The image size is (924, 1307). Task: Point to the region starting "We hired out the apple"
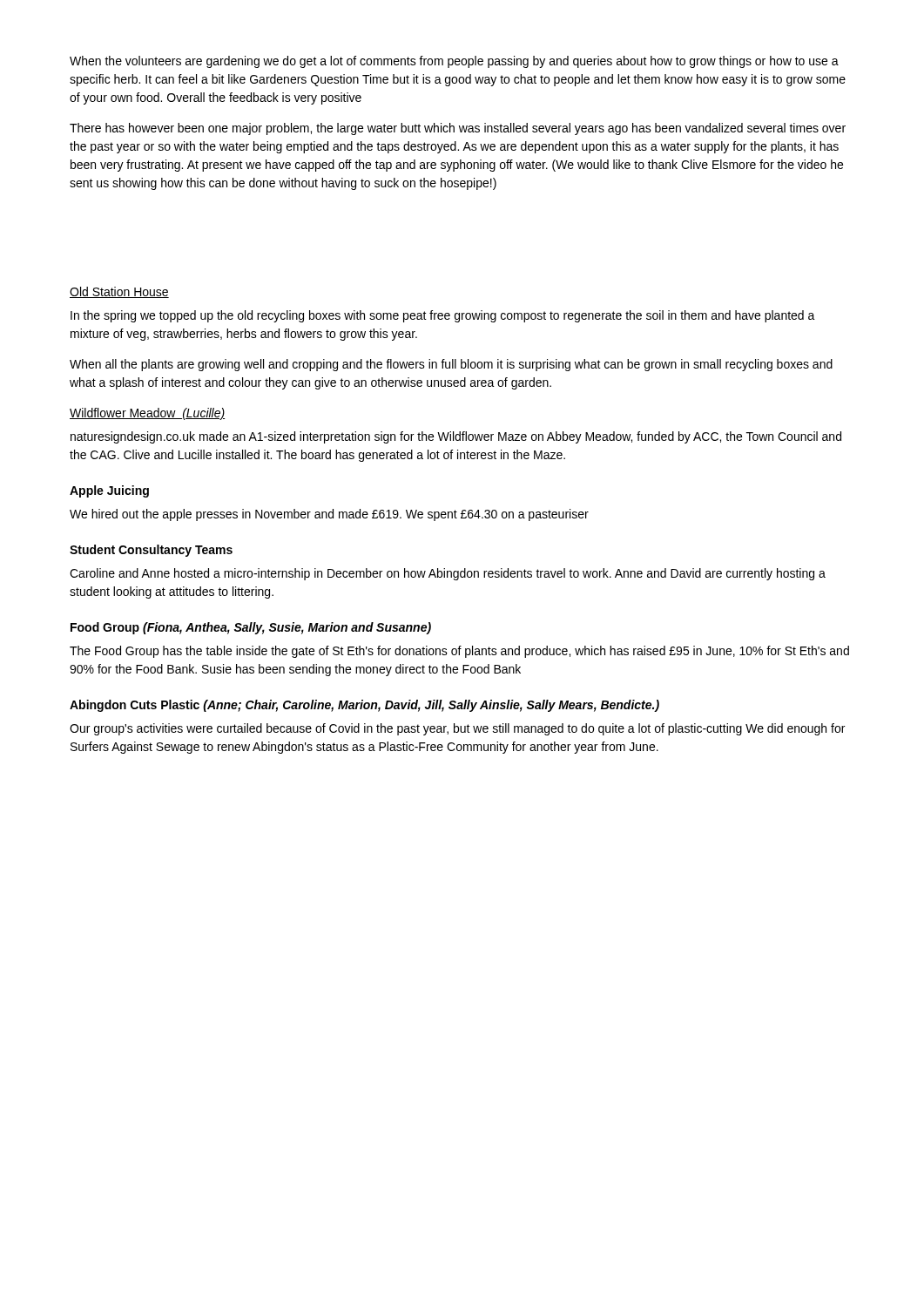click(329, 514)
